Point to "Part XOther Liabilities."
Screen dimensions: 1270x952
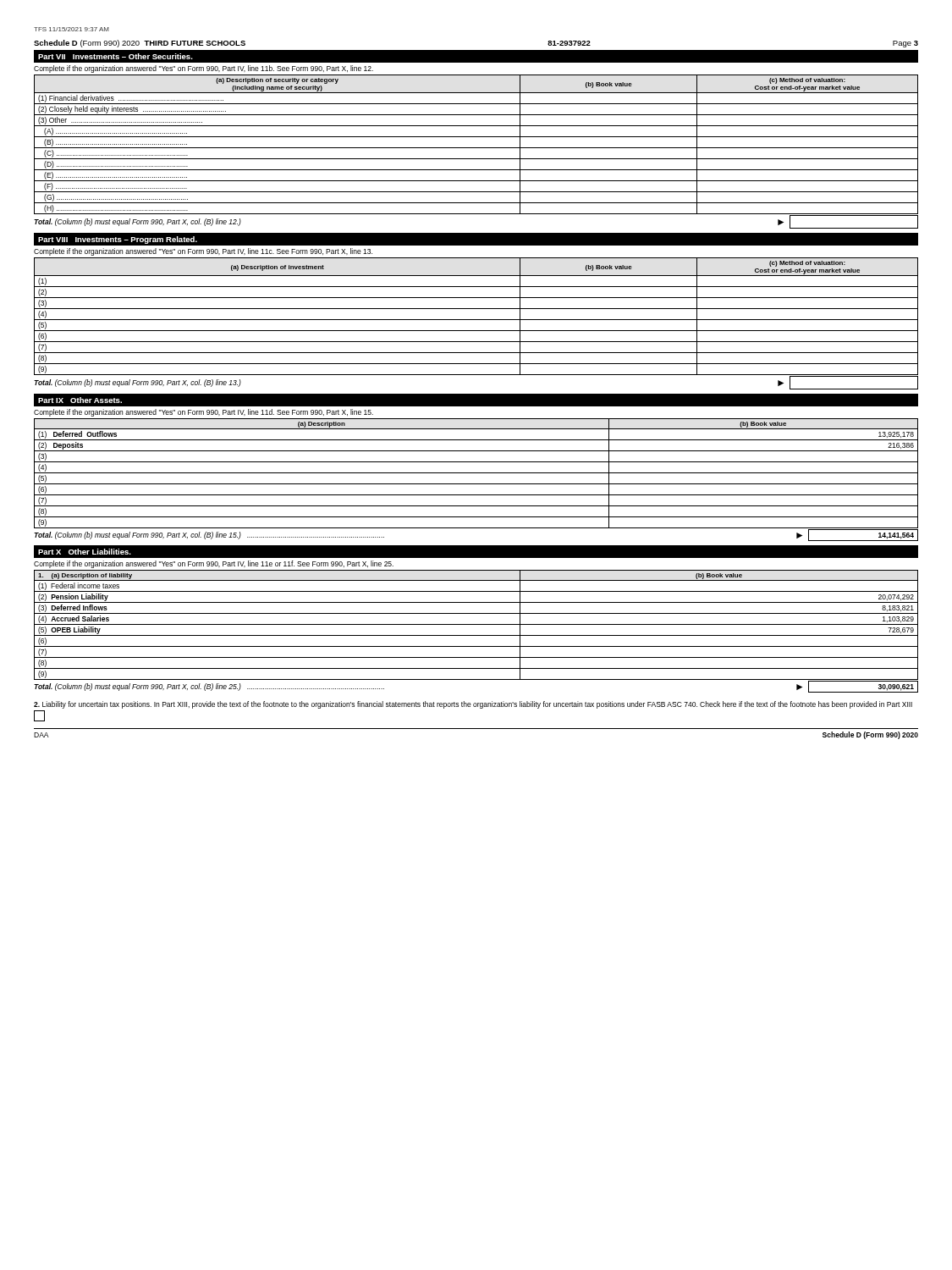[85, 552]
